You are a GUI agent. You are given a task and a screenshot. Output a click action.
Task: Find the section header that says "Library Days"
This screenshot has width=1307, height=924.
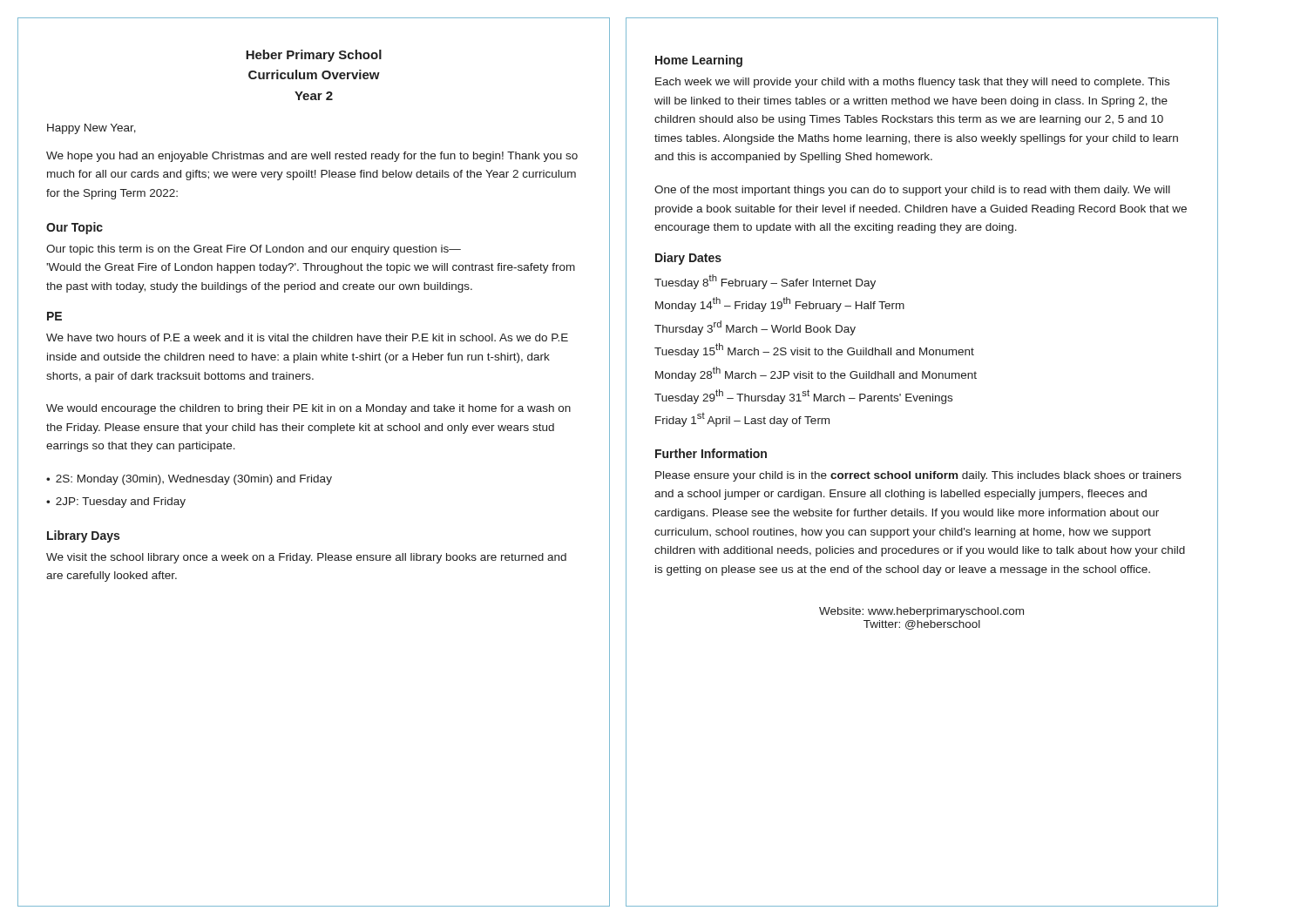coord(83,535)
